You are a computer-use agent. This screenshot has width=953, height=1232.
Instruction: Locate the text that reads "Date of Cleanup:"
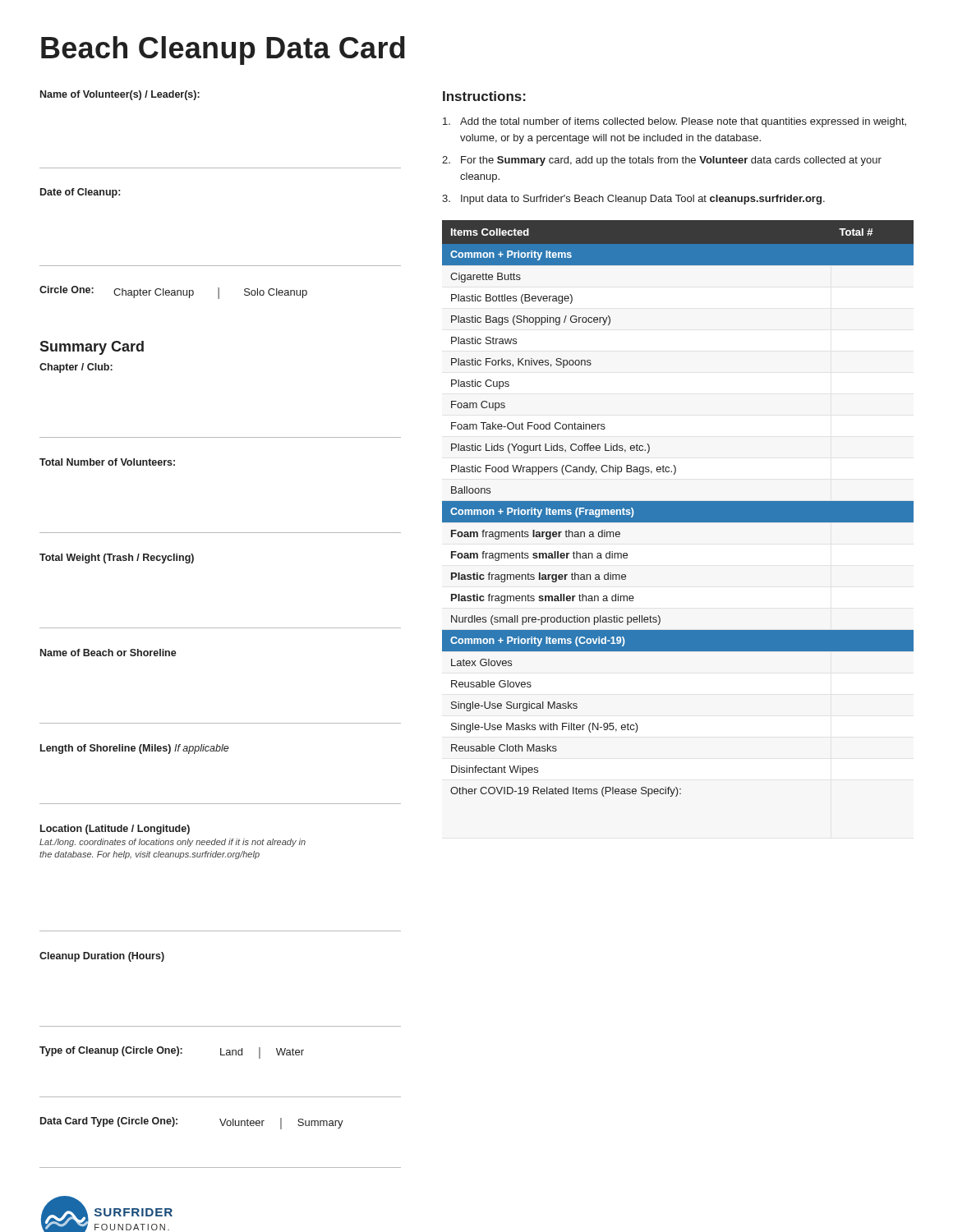point(80,193)
